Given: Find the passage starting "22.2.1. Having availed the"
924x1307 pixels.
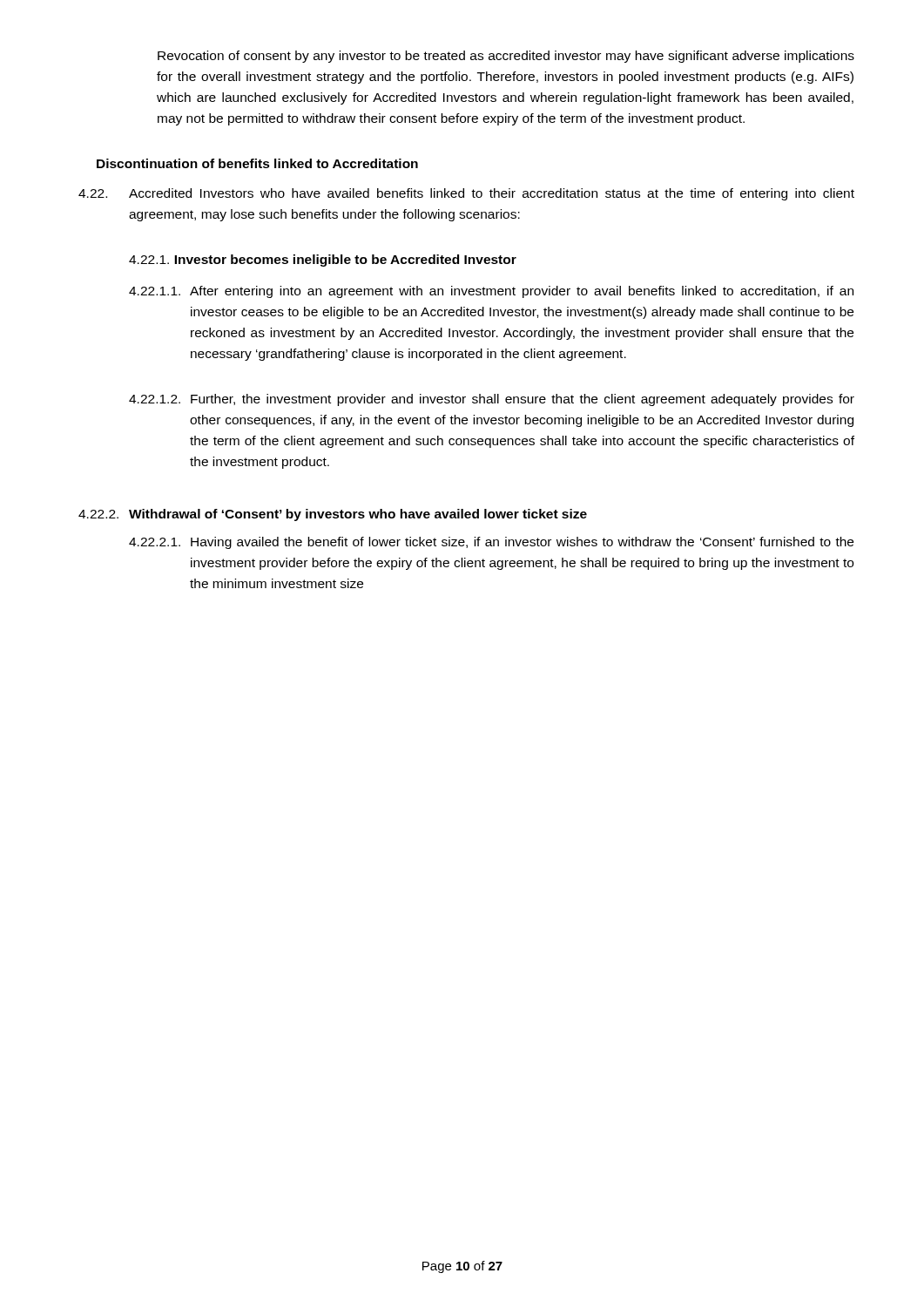Looking at the screenshot, I should point(492,563).
